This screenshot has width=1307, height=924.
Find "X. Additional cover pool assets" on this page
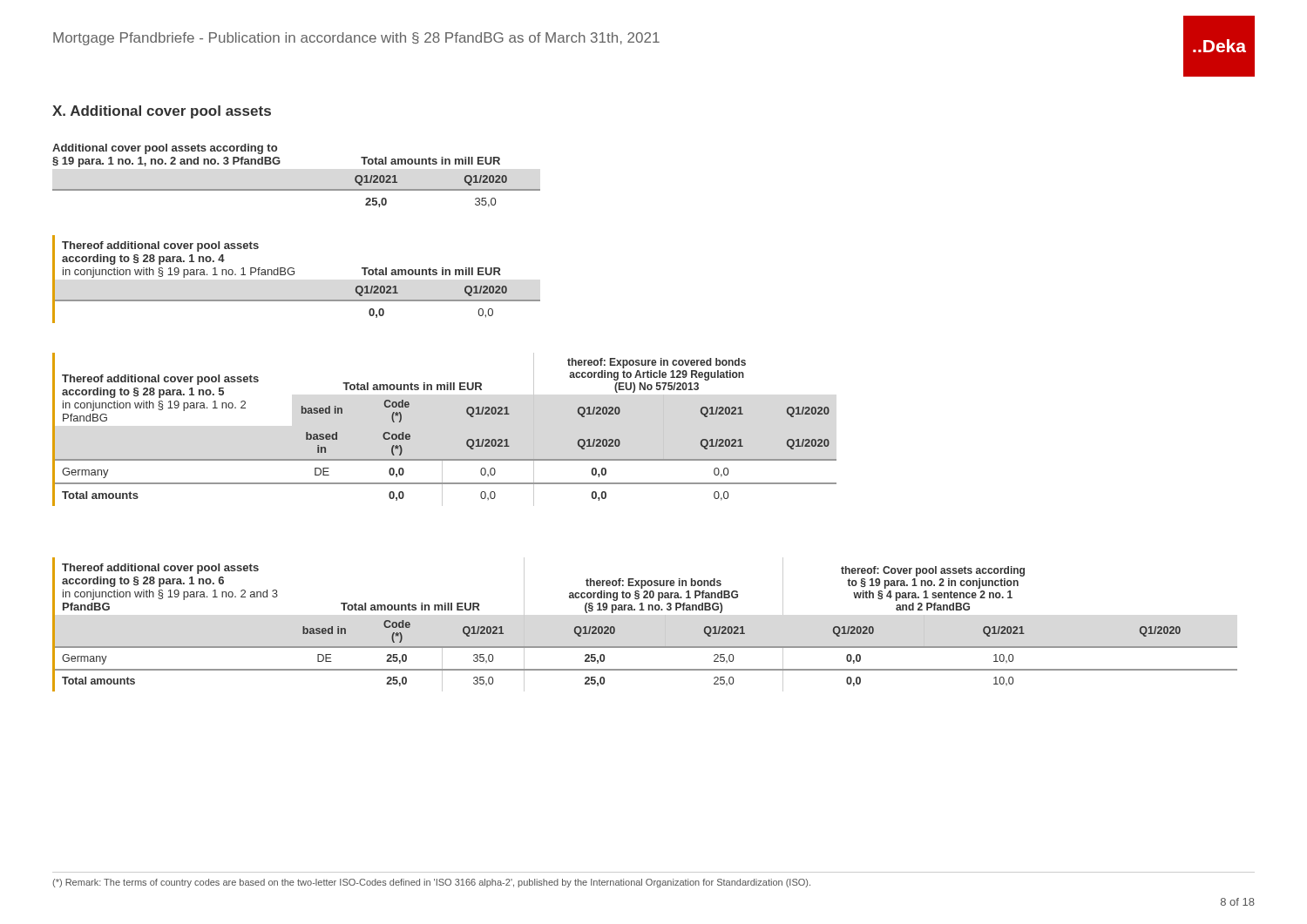[162, 111]
